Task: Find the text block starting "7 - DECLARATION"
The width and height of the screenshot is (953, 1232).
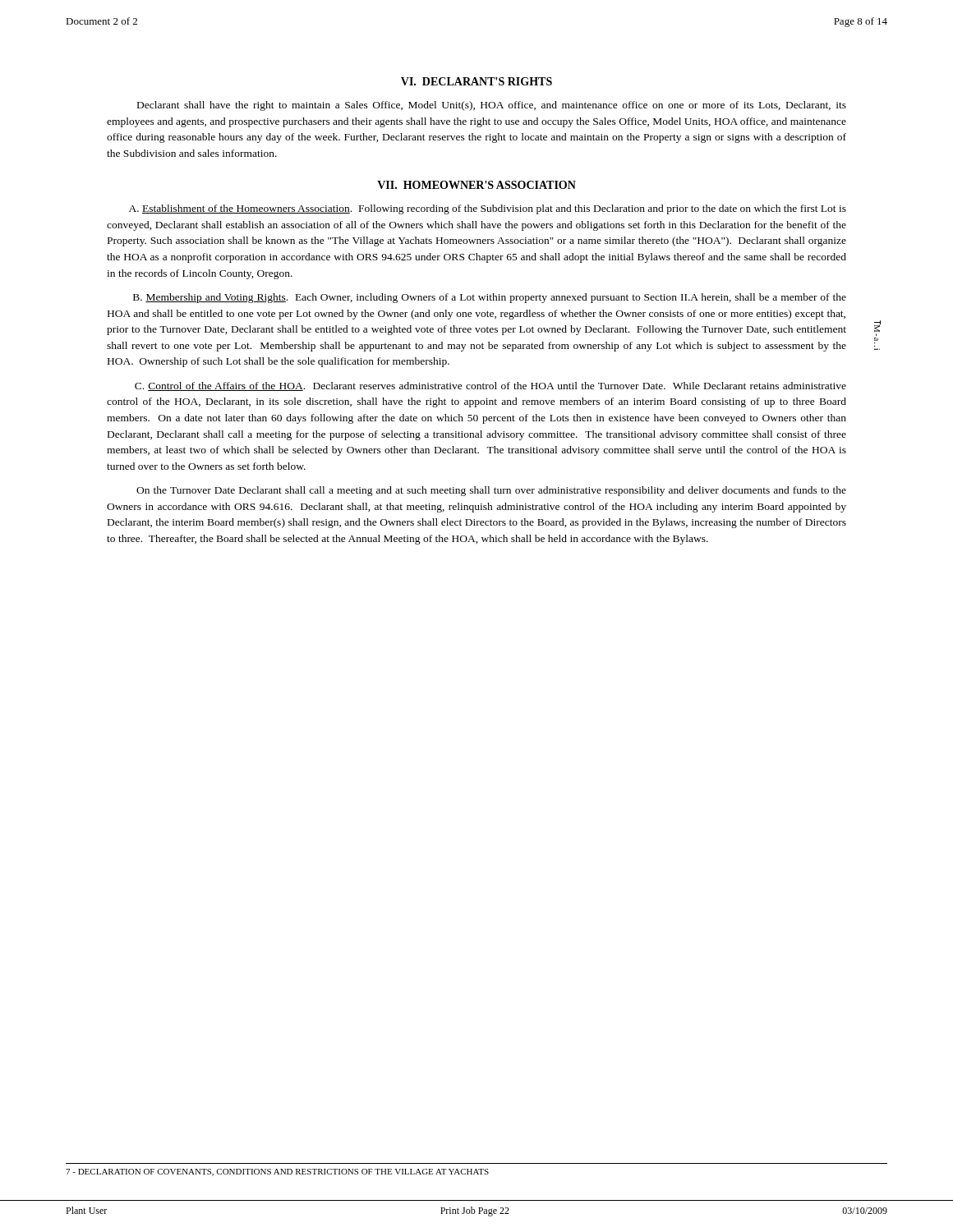Action: (277, 1171)
